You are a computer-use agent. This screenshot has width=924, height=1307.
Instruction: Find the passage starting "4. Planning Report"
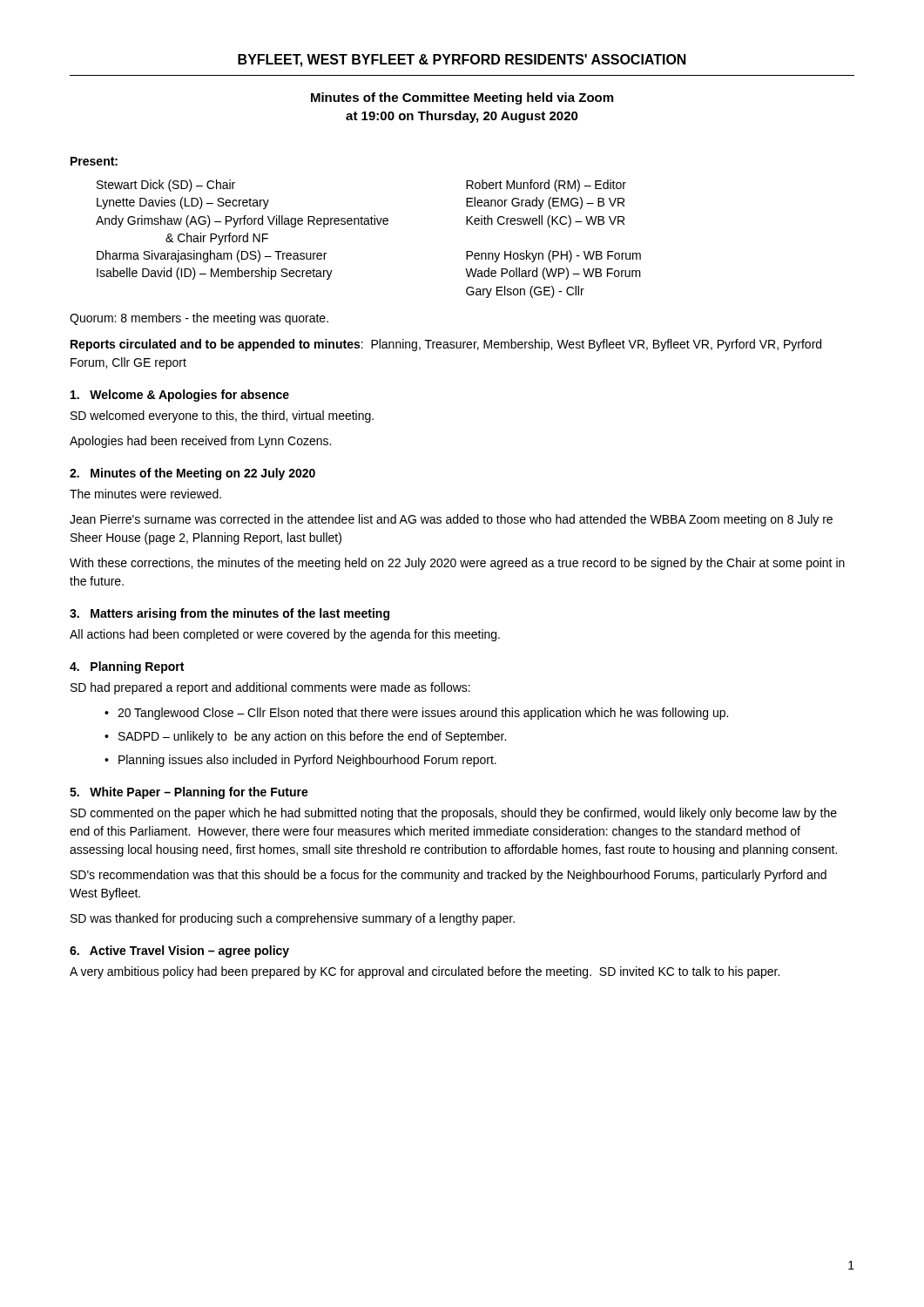coord(127,667)
